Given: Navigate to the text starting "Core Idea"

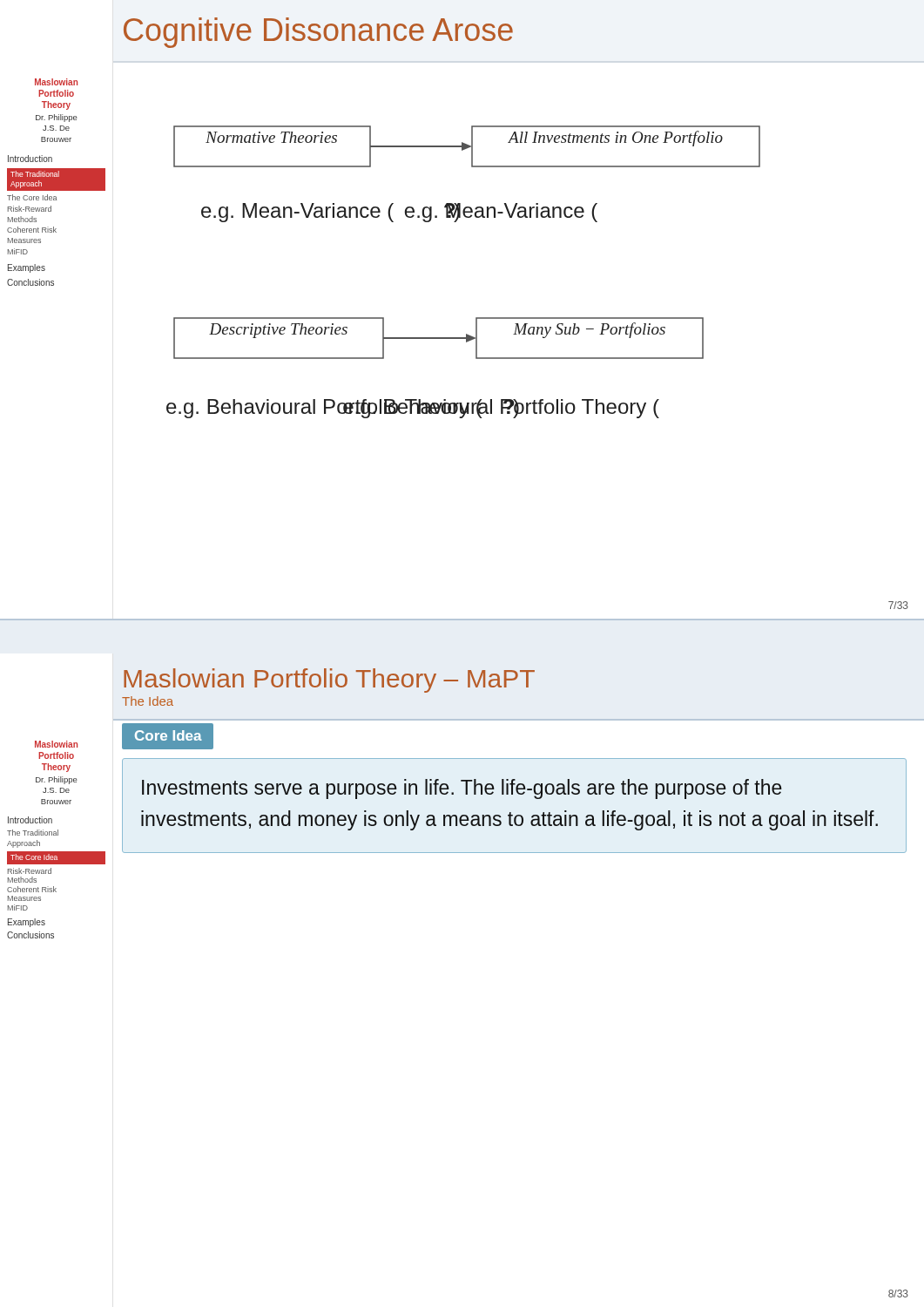Looking at the screenshot, I should [168, 736].
